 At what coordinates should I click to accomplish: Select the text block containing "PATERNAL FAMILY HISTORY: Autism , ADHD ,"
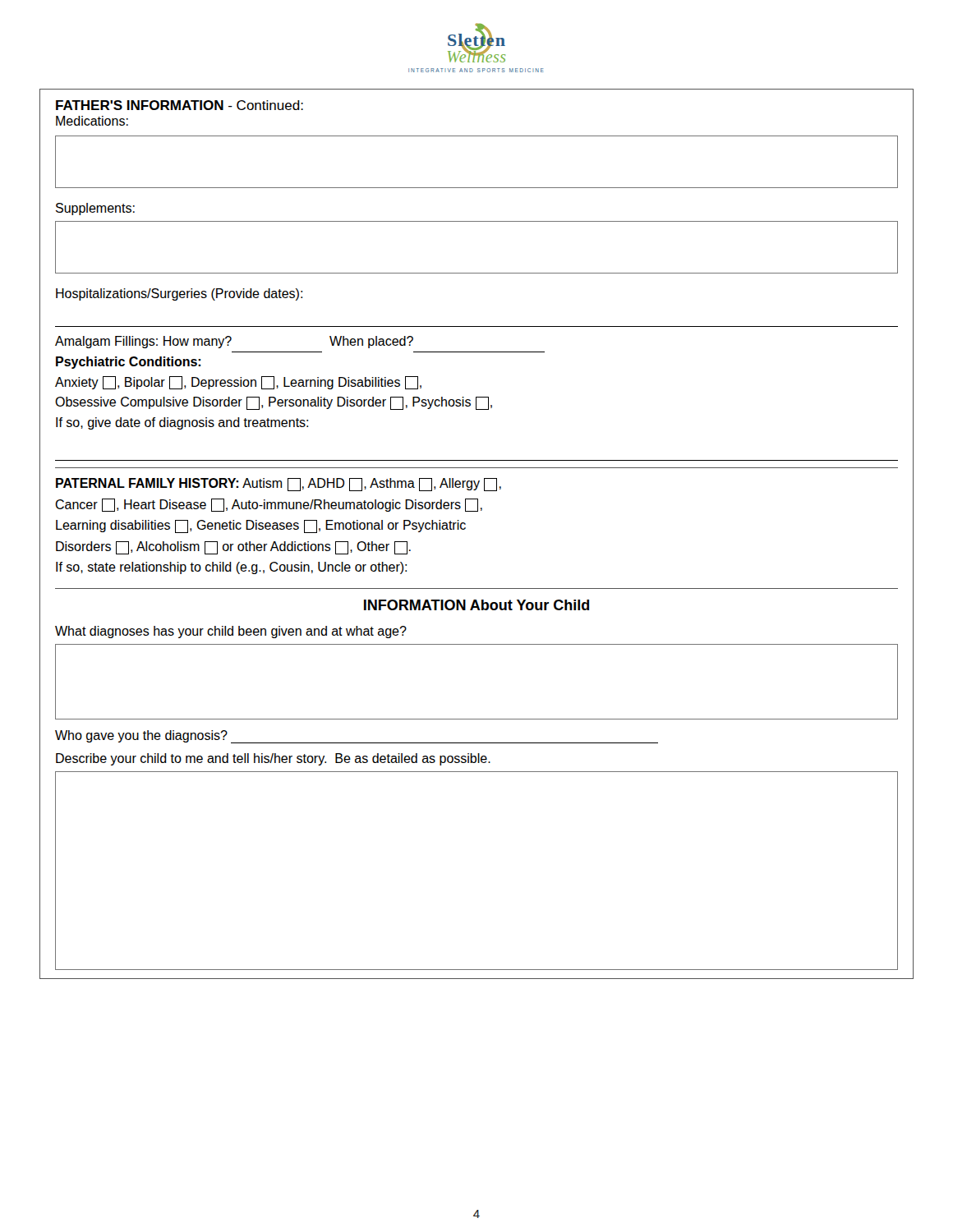[x=278, y=525]
